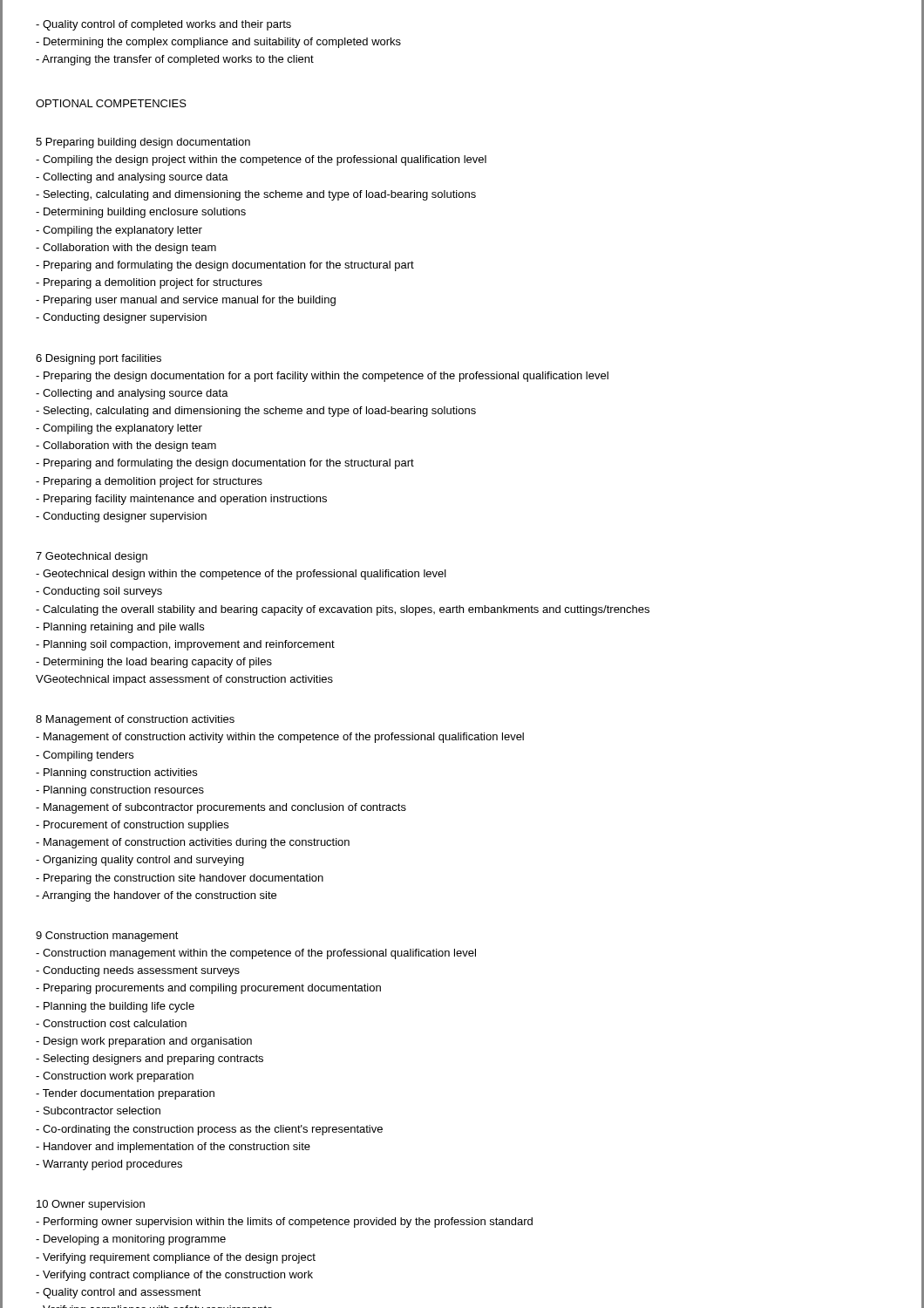Click the passage that begins "6 Designing port"
924x1308 pixels.
coord(99,358)
